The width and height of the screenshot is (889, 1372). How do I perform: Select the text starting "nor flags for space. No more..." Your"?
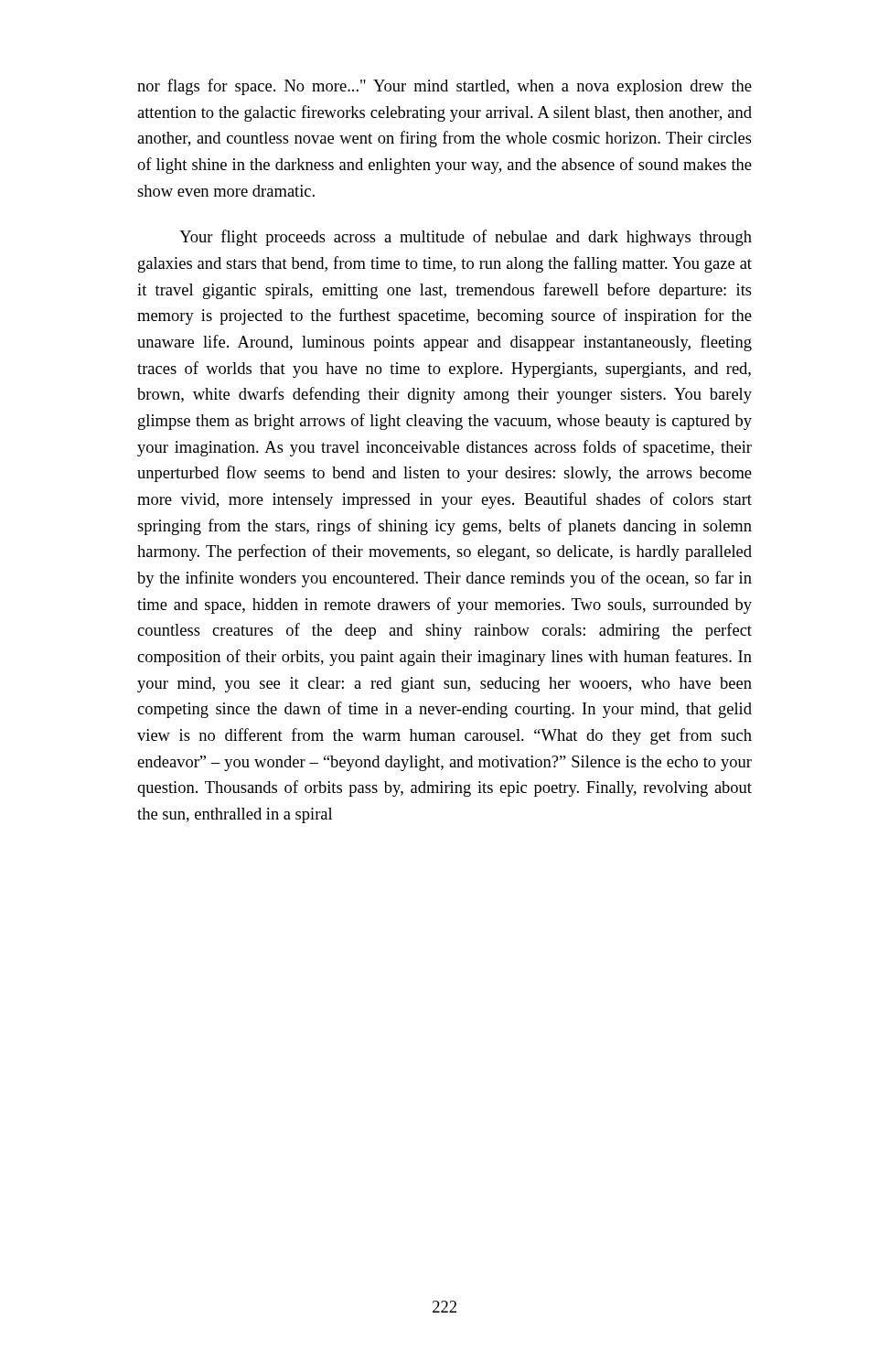click(x=444, y=138)
